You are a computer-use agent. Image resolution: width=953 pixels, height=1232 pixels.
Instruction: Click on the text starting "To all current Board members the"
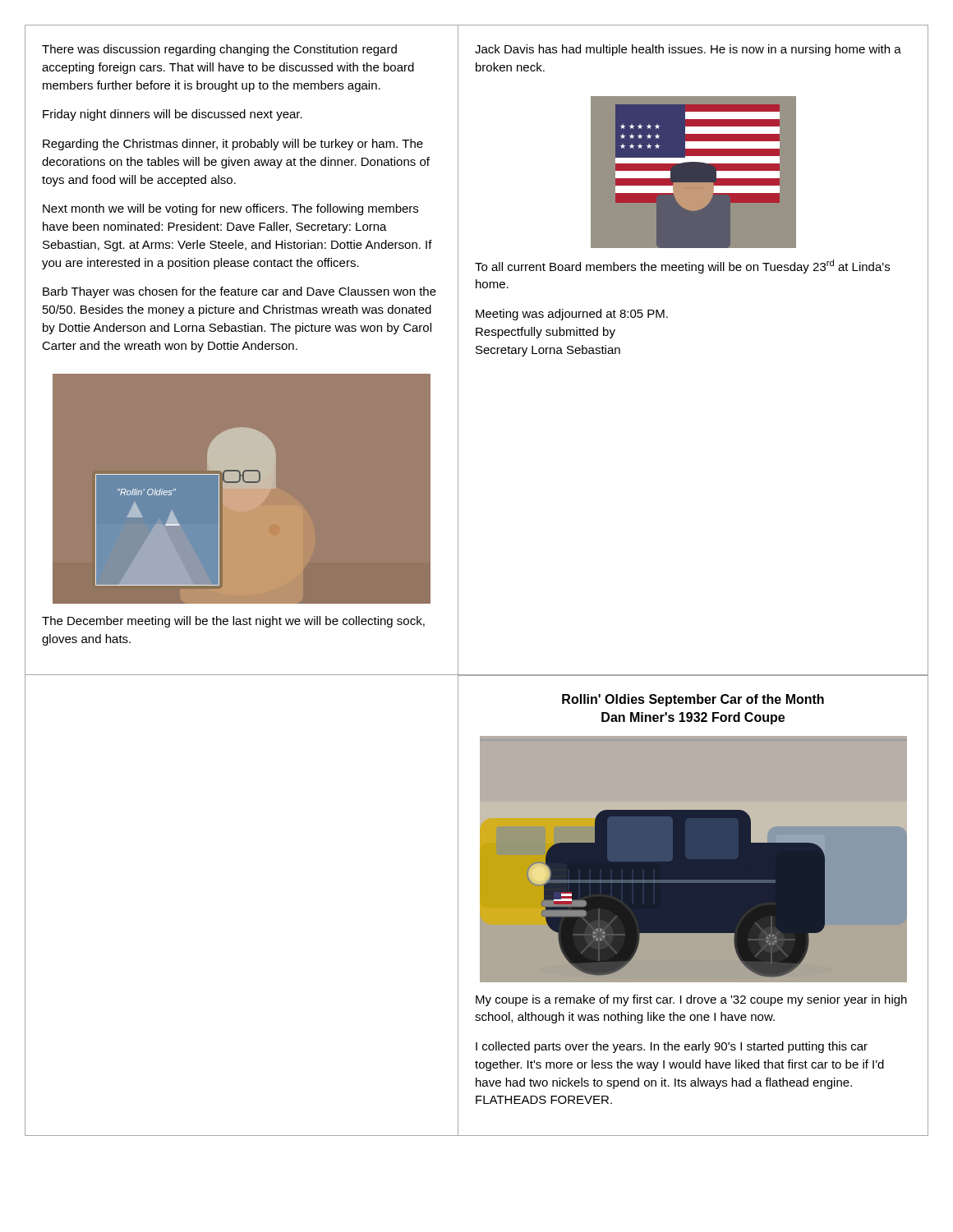(683, 274)
